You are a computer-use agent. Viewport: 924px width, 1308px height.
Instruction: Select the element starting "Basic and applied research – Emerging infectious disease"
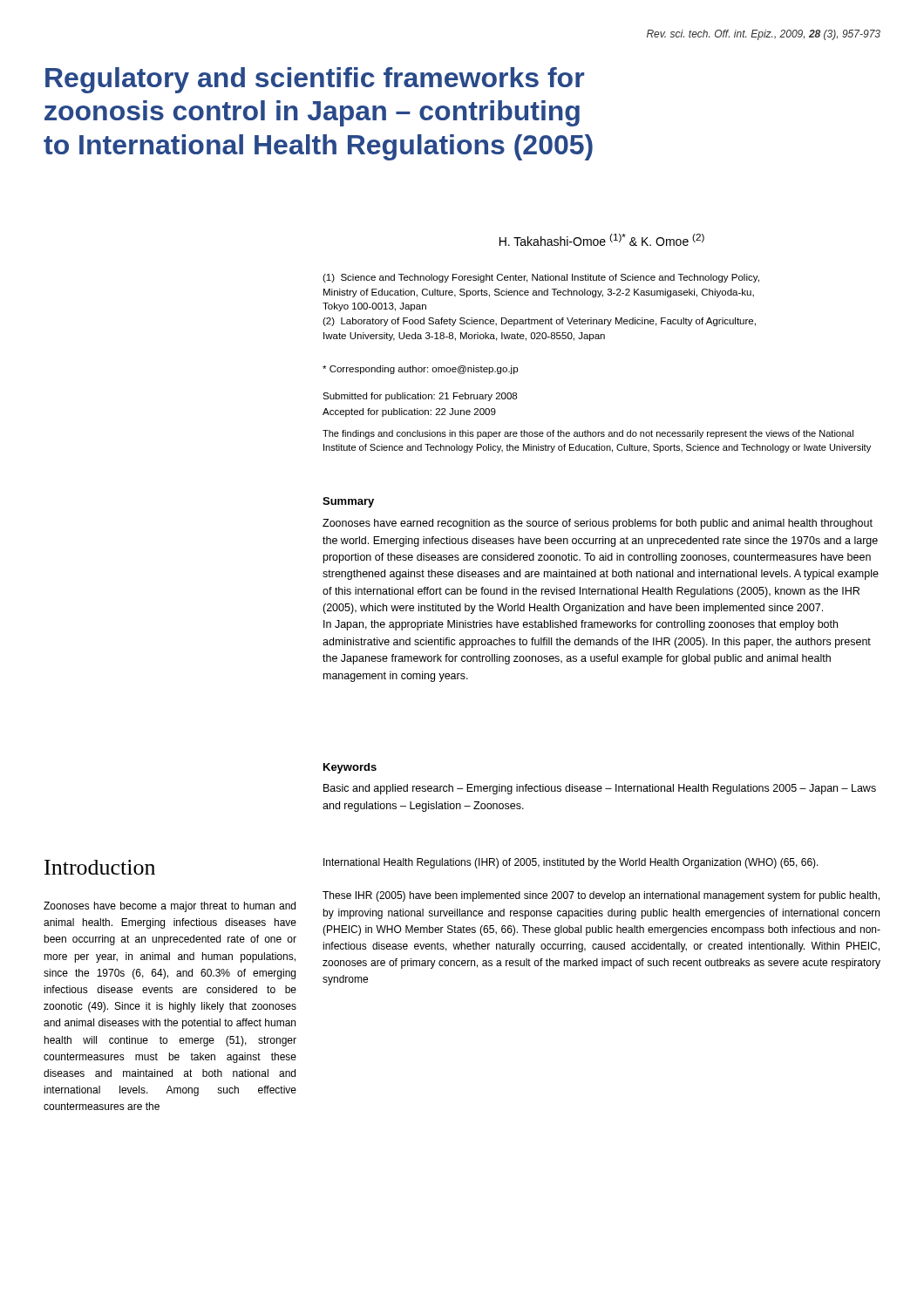(x=599, y=797)
